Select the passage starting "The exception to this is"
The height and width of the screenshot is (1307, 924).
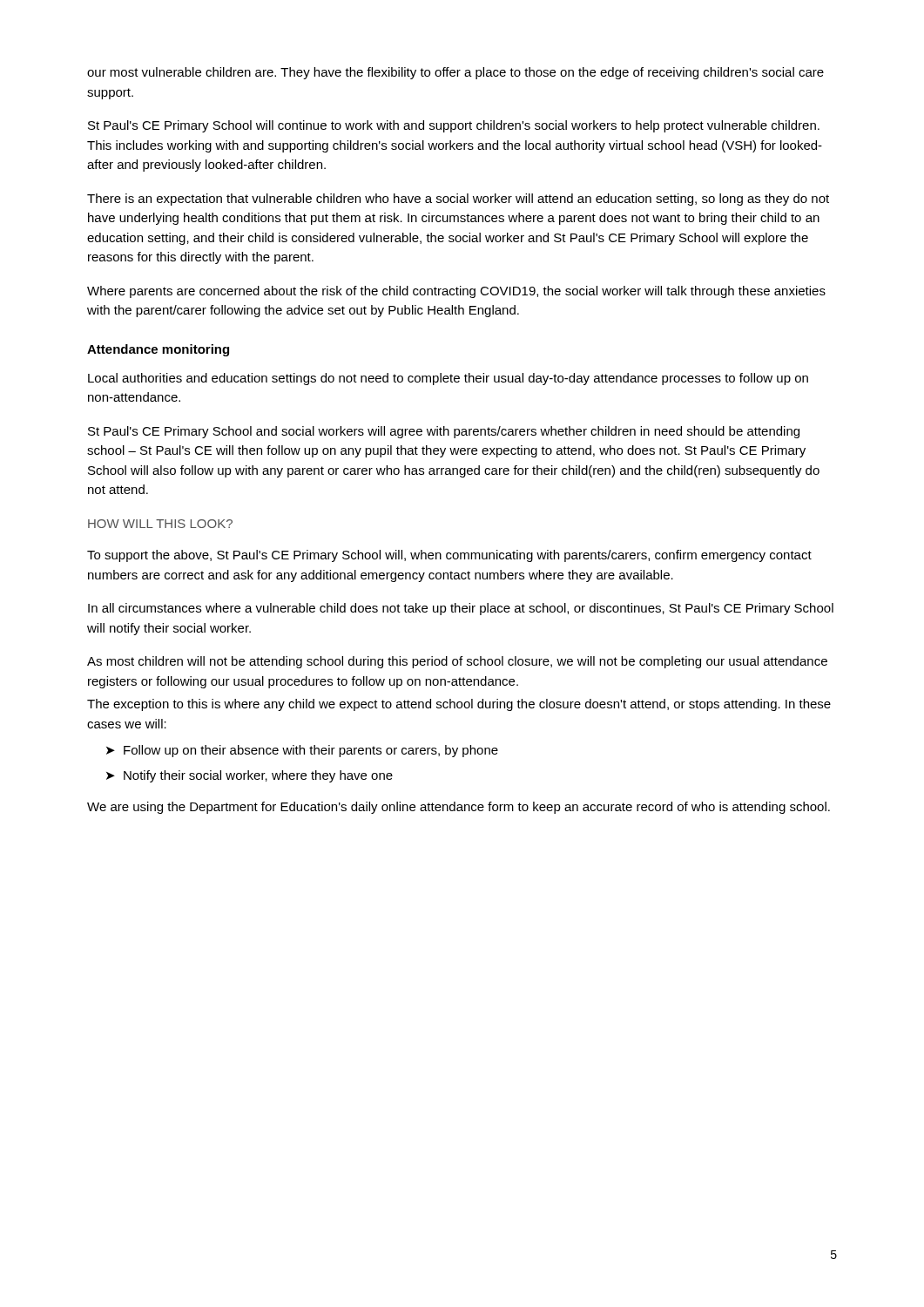coord(459,713)
